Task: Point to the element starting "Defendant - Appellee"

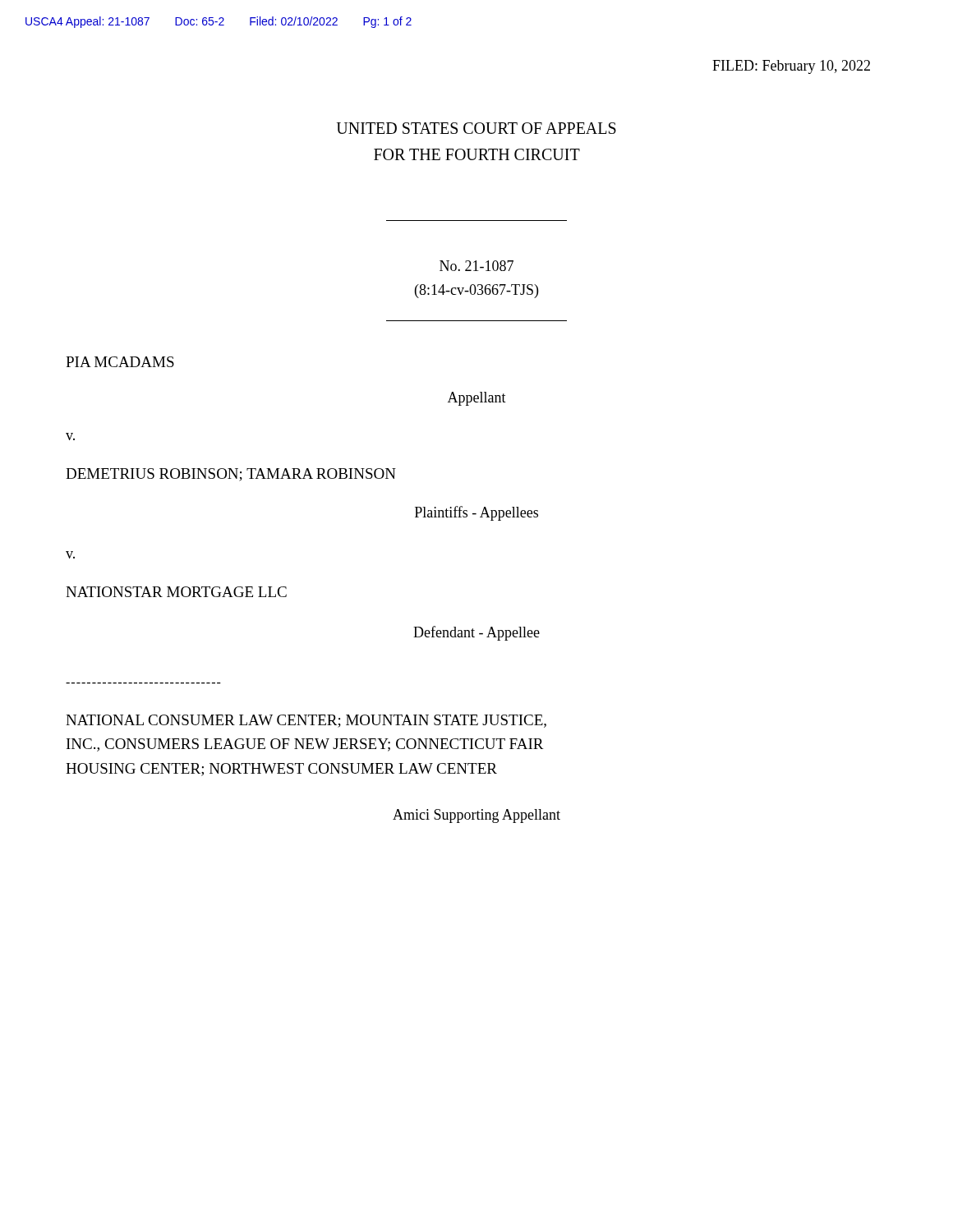Action: click(476, 633)
